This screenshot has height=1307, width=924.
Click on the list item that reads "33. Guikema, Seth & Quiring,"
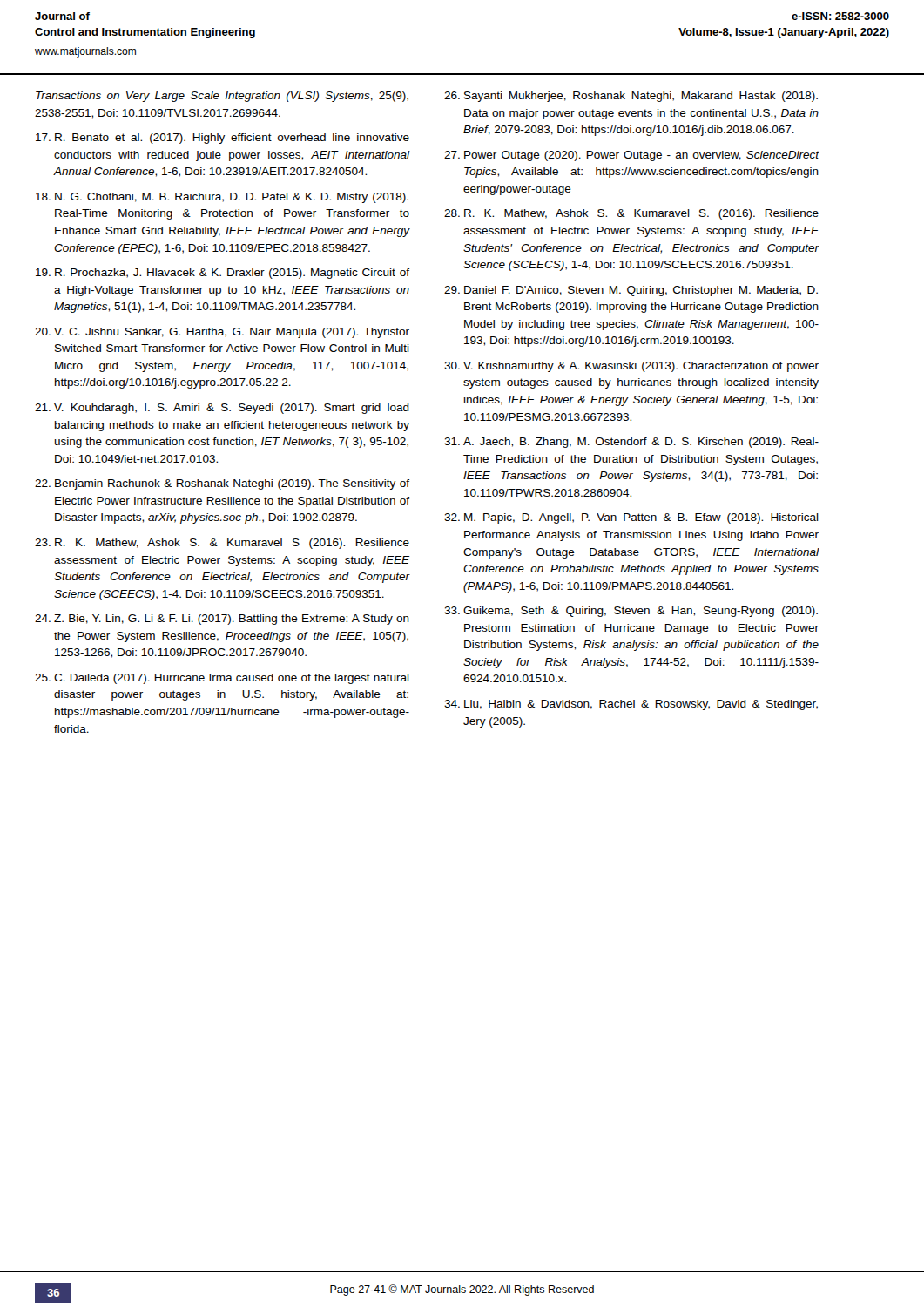(631, 645)
